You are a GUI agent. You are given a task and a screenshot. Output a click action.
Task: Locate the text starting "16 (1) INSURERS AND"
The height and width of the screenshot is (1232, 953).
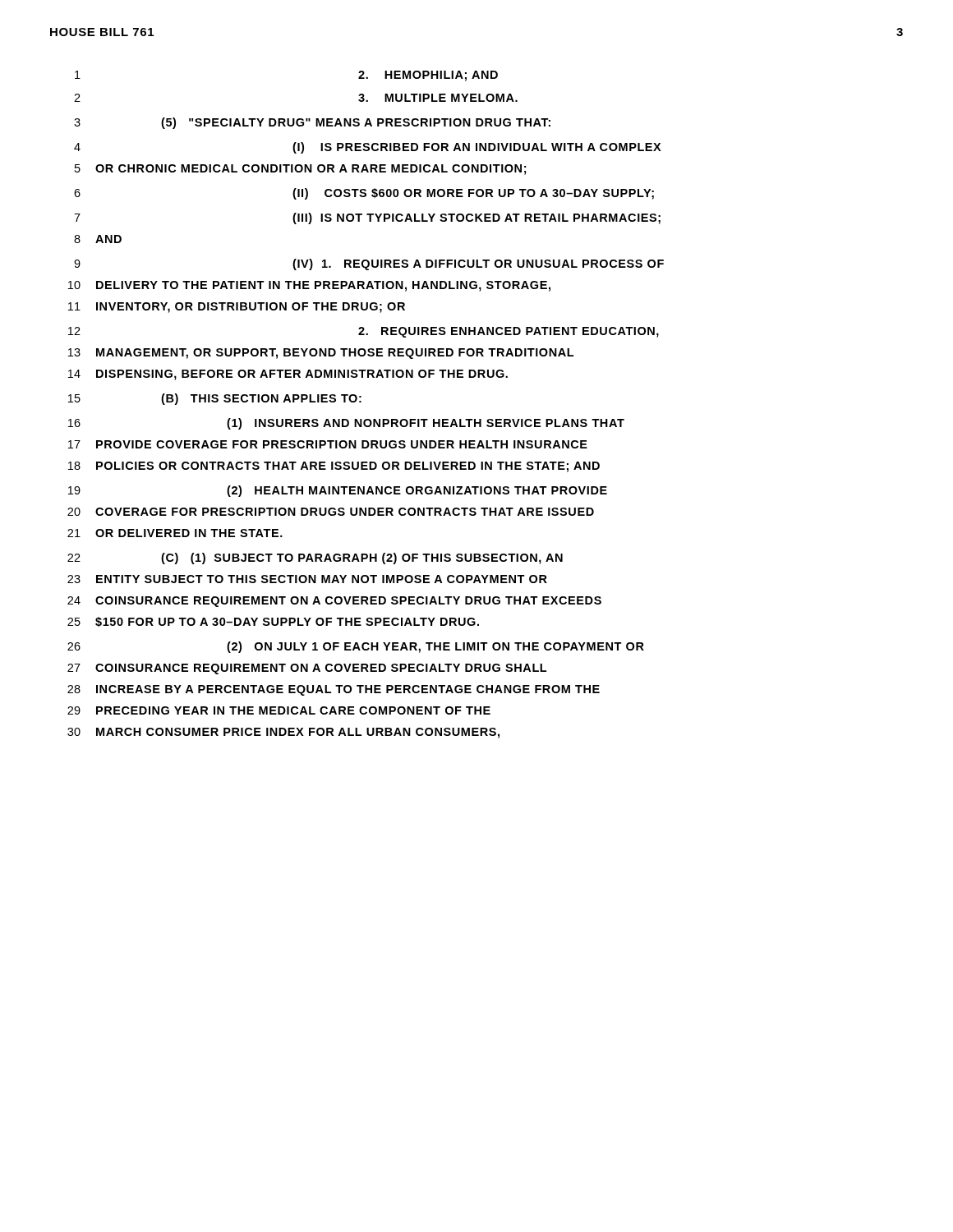[476, 446]
